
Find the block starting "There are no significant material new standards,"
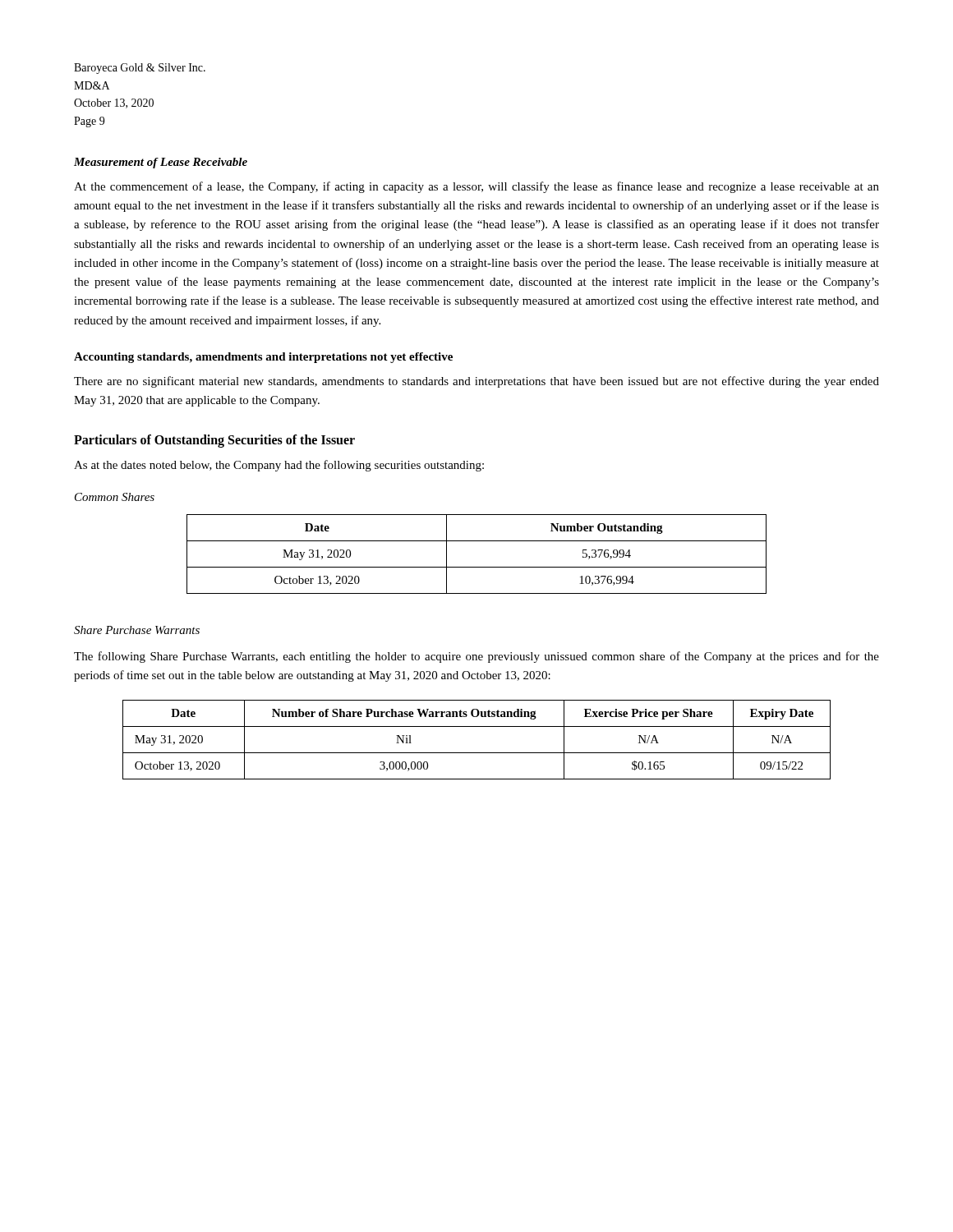(x=476, y=390)
